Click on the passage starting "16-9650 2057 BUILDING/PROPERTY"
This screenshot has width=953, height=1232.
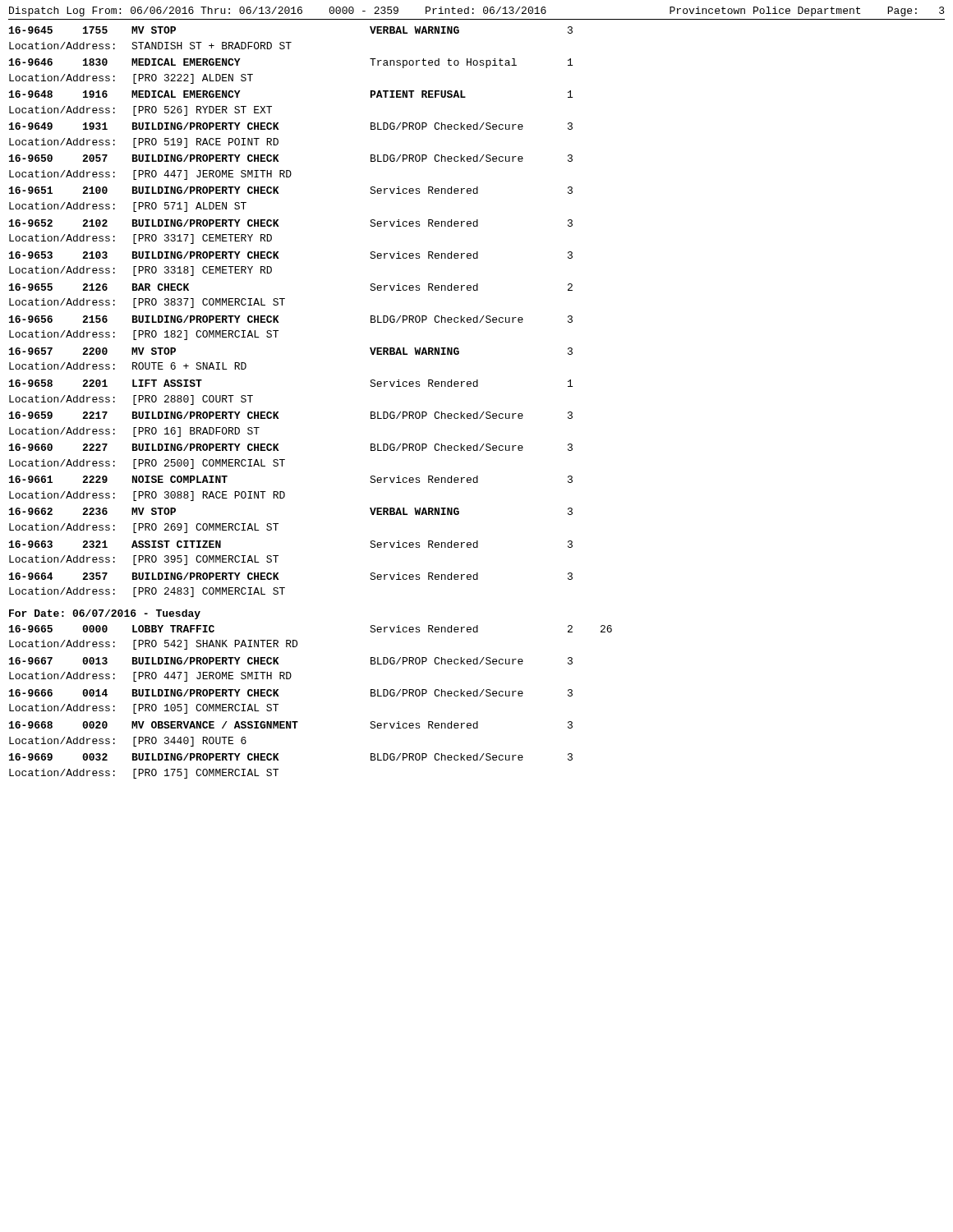tap(476, 167)
